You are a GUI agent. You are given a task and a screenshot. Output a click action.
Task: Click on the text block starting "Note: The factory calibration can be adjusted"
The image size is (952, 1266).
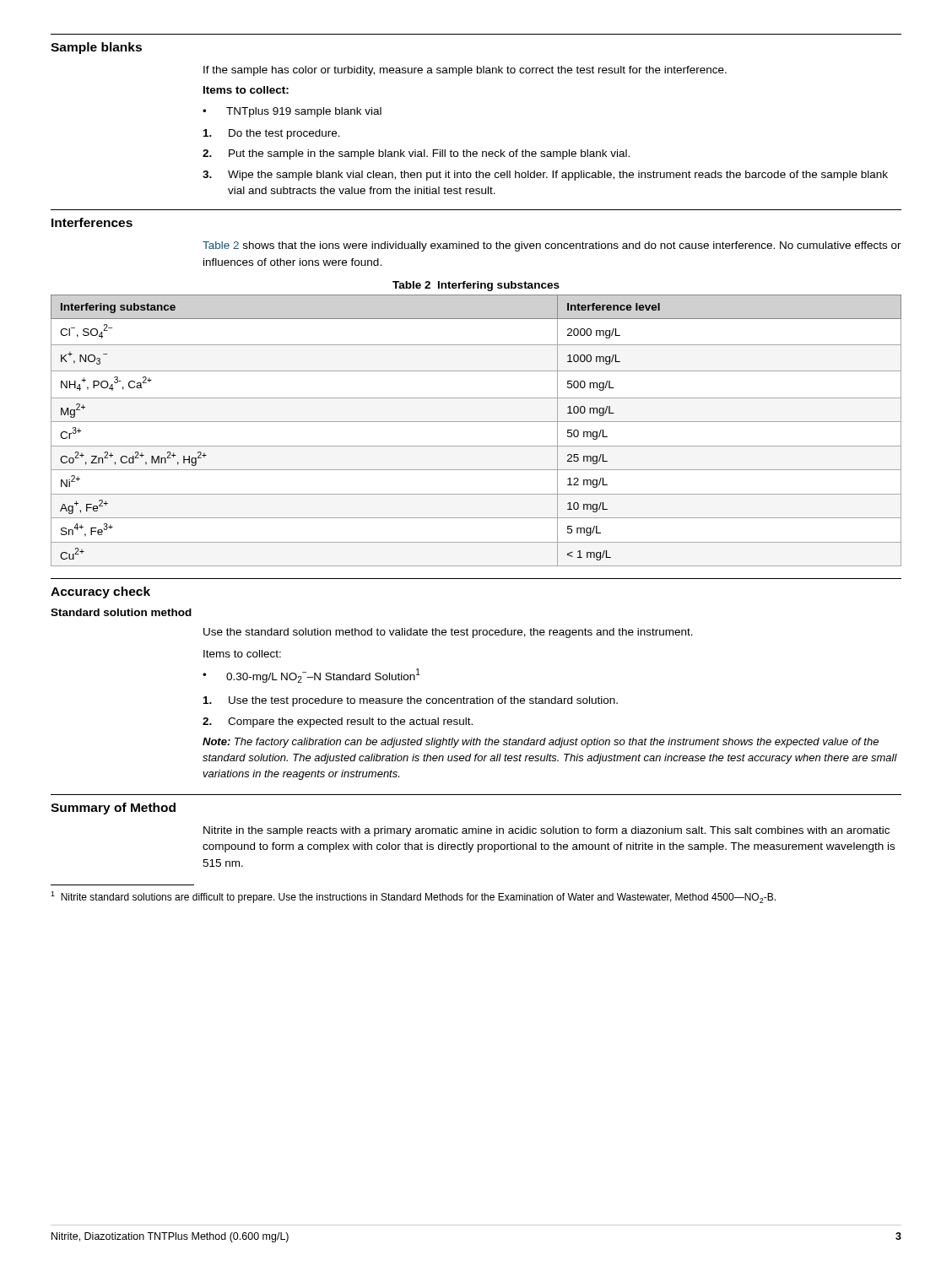(550, 758)
